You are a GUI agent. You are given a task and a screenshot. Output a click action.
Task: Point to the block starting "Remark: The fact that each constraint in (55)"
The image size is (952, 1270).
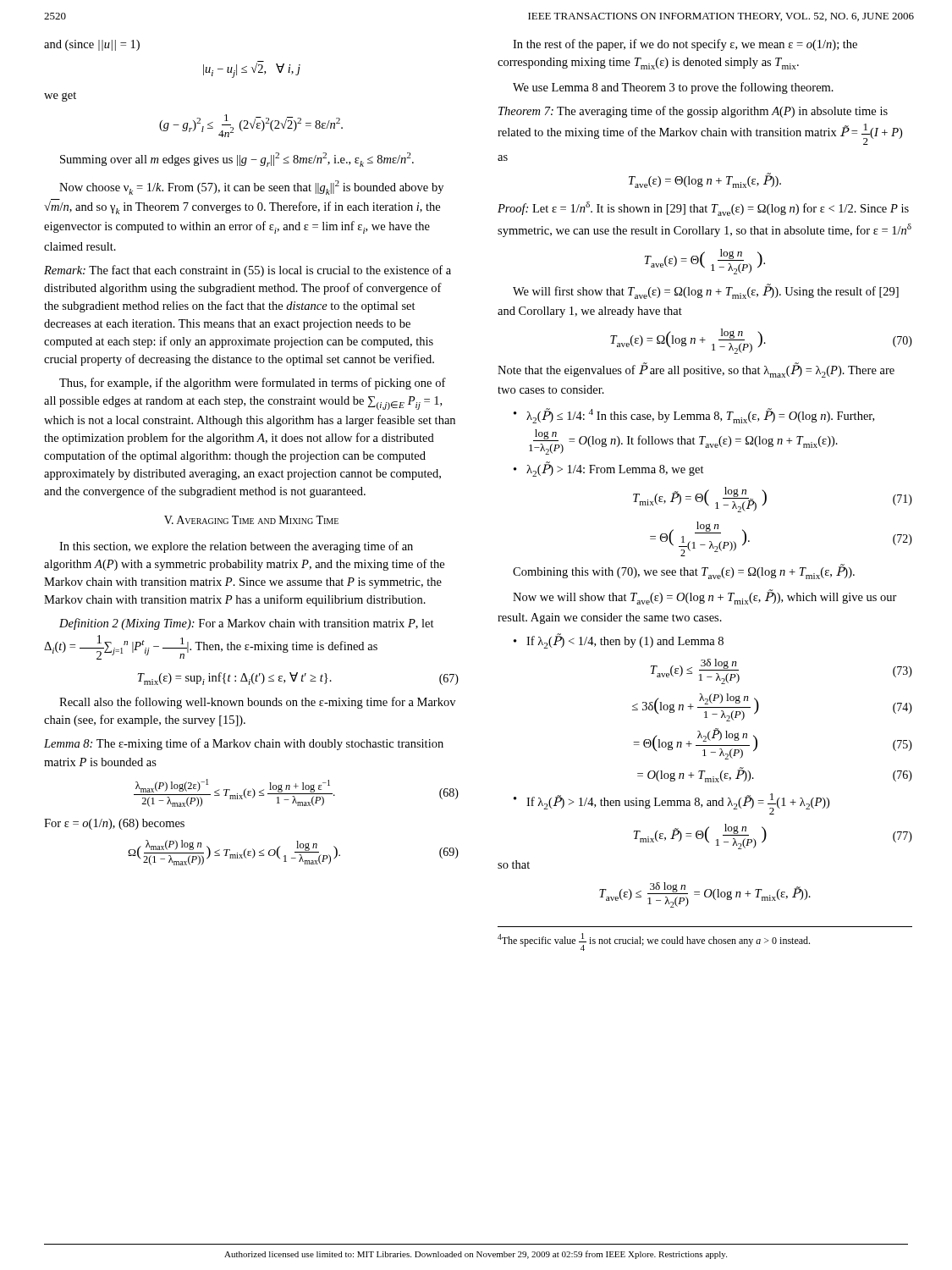pos(251,315)
